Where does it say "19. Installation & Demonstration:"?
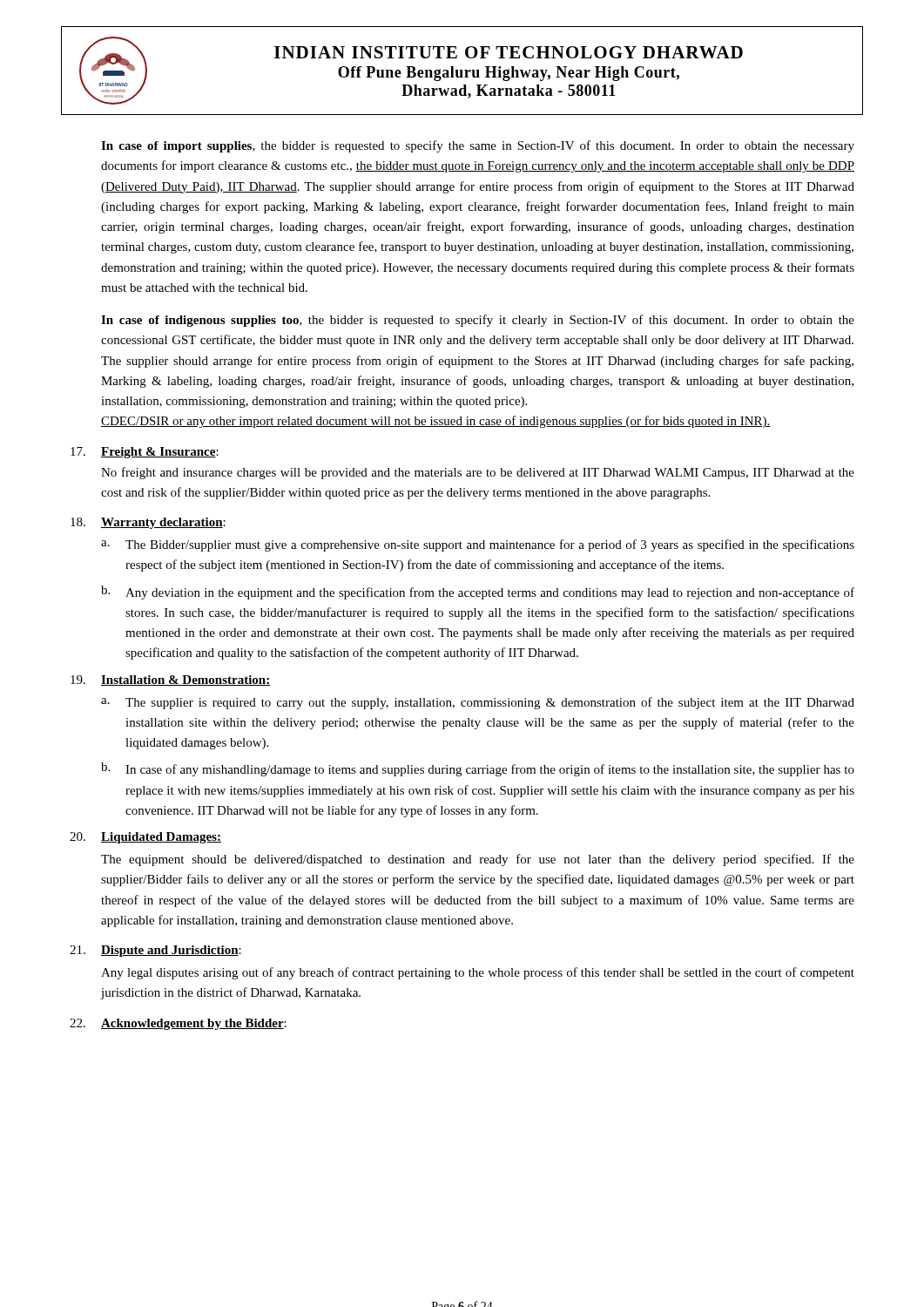Image resolution: width=924 pixels, height=1307 pixels. pos(170,680)
